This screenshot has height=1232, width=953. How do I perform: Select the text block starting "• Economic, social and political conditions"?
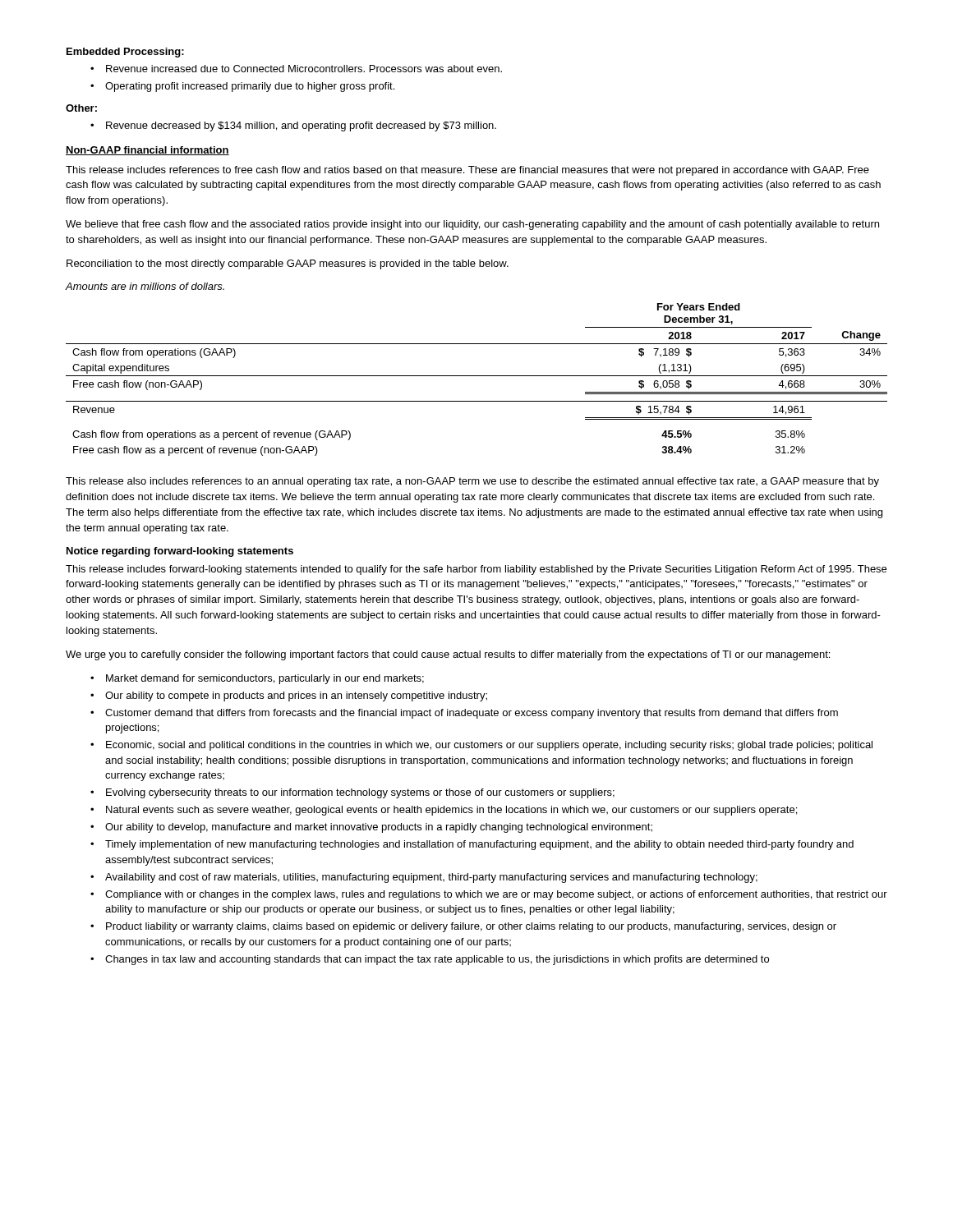[489, 760]
